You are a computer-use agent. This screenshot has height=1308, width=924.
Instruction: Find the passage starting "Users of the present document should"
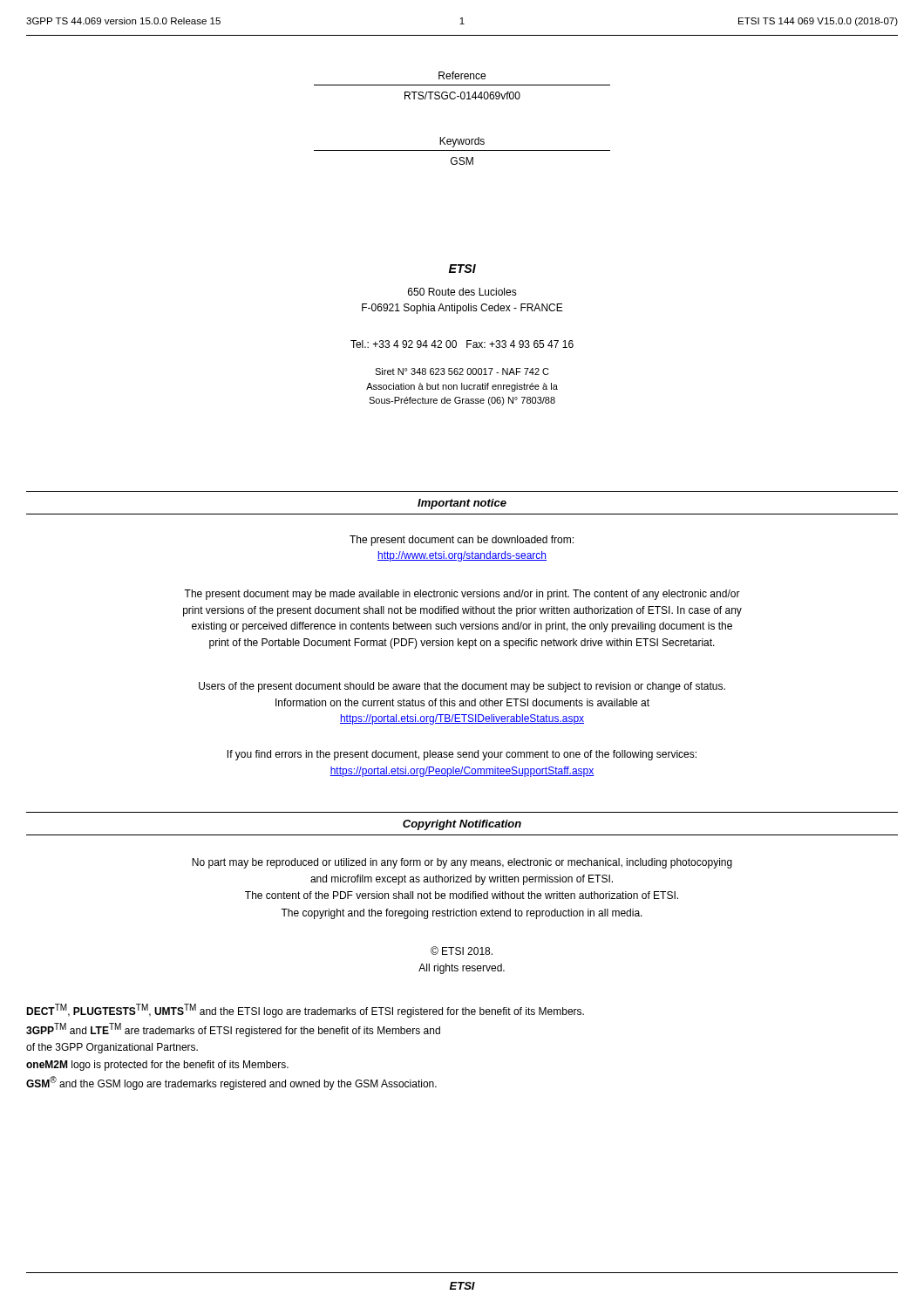pos(462,702)
